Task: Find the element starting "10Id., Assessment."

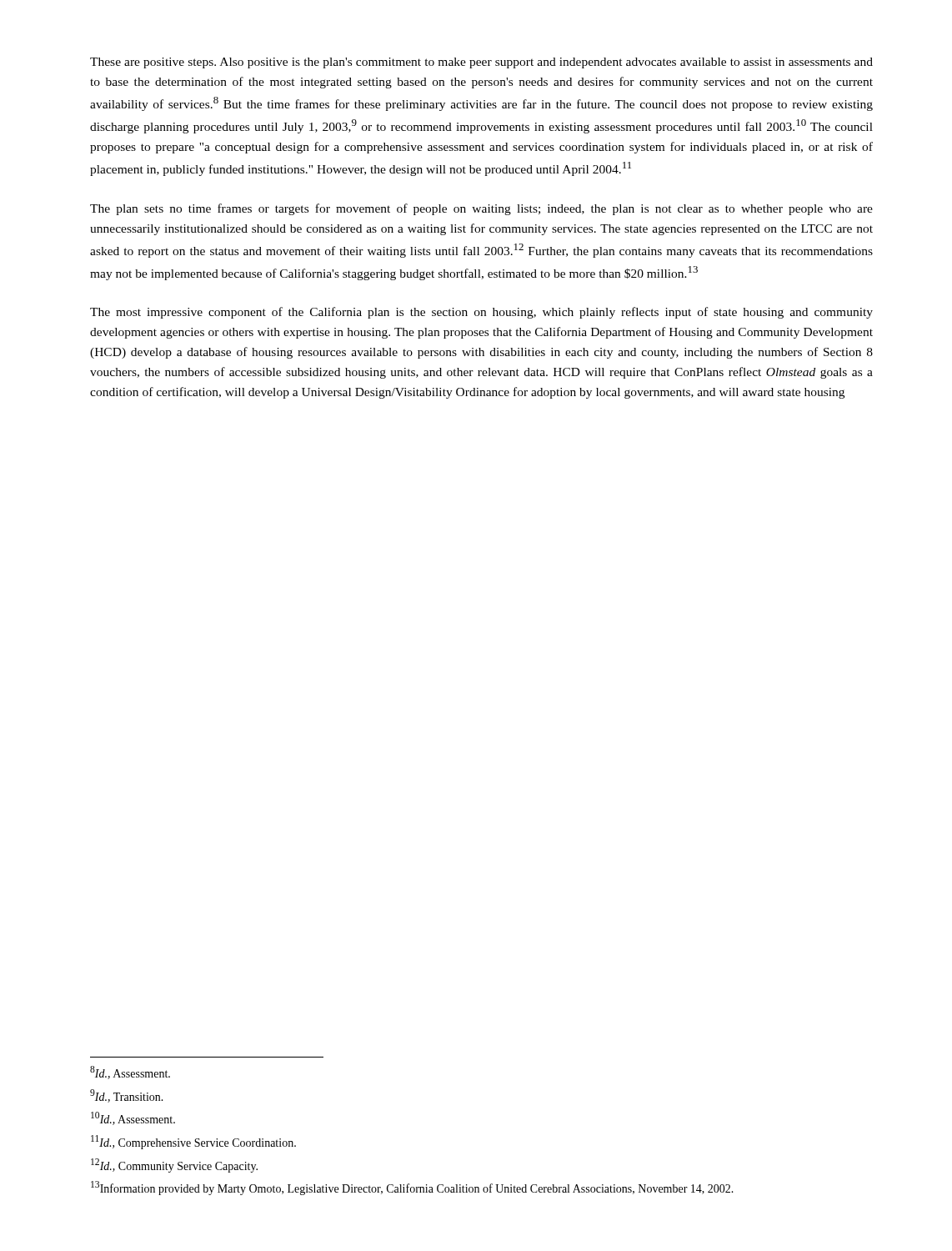Action: tap(133, 1118)
